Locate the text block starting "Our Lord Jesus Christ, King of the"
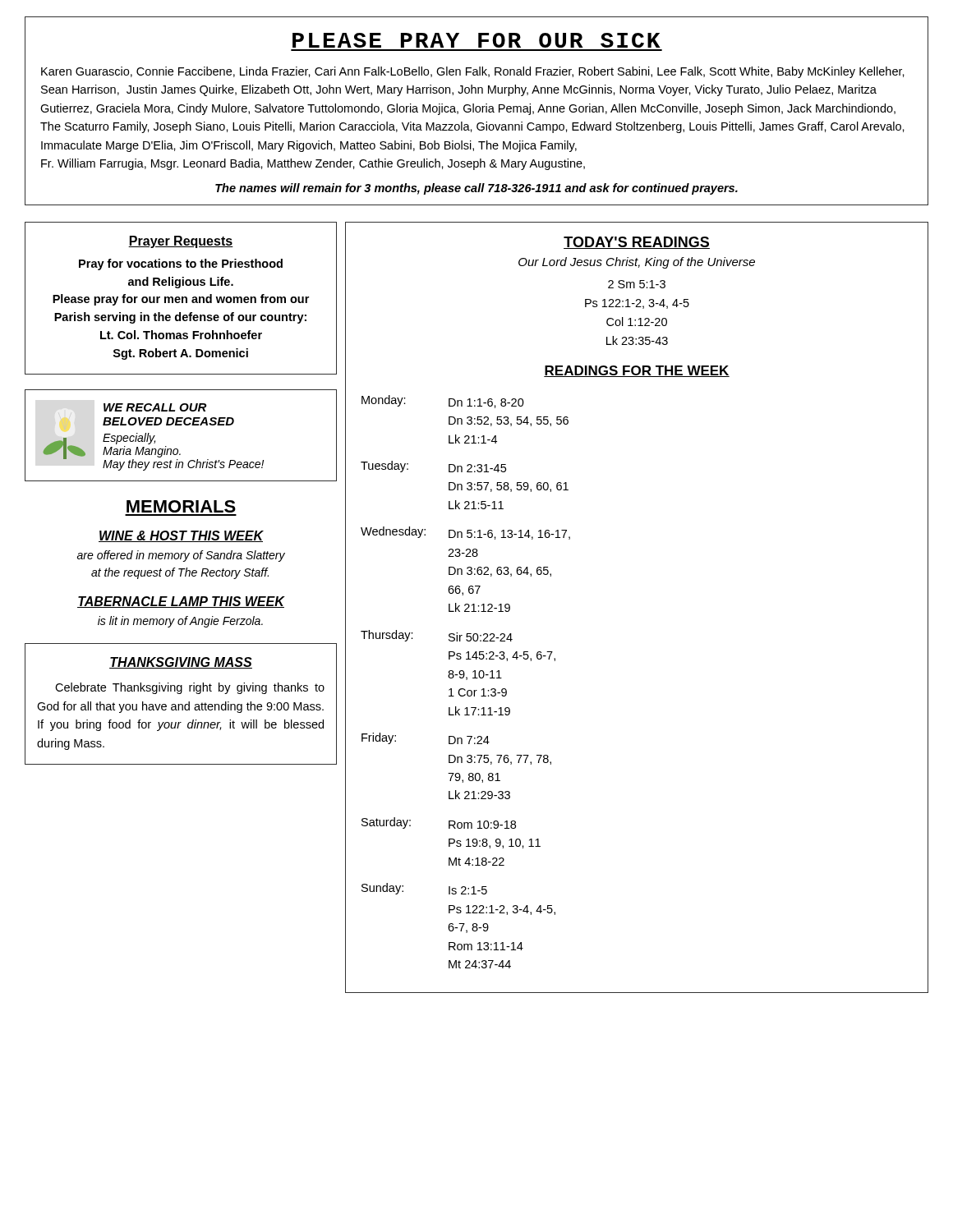 pos(637,261)
